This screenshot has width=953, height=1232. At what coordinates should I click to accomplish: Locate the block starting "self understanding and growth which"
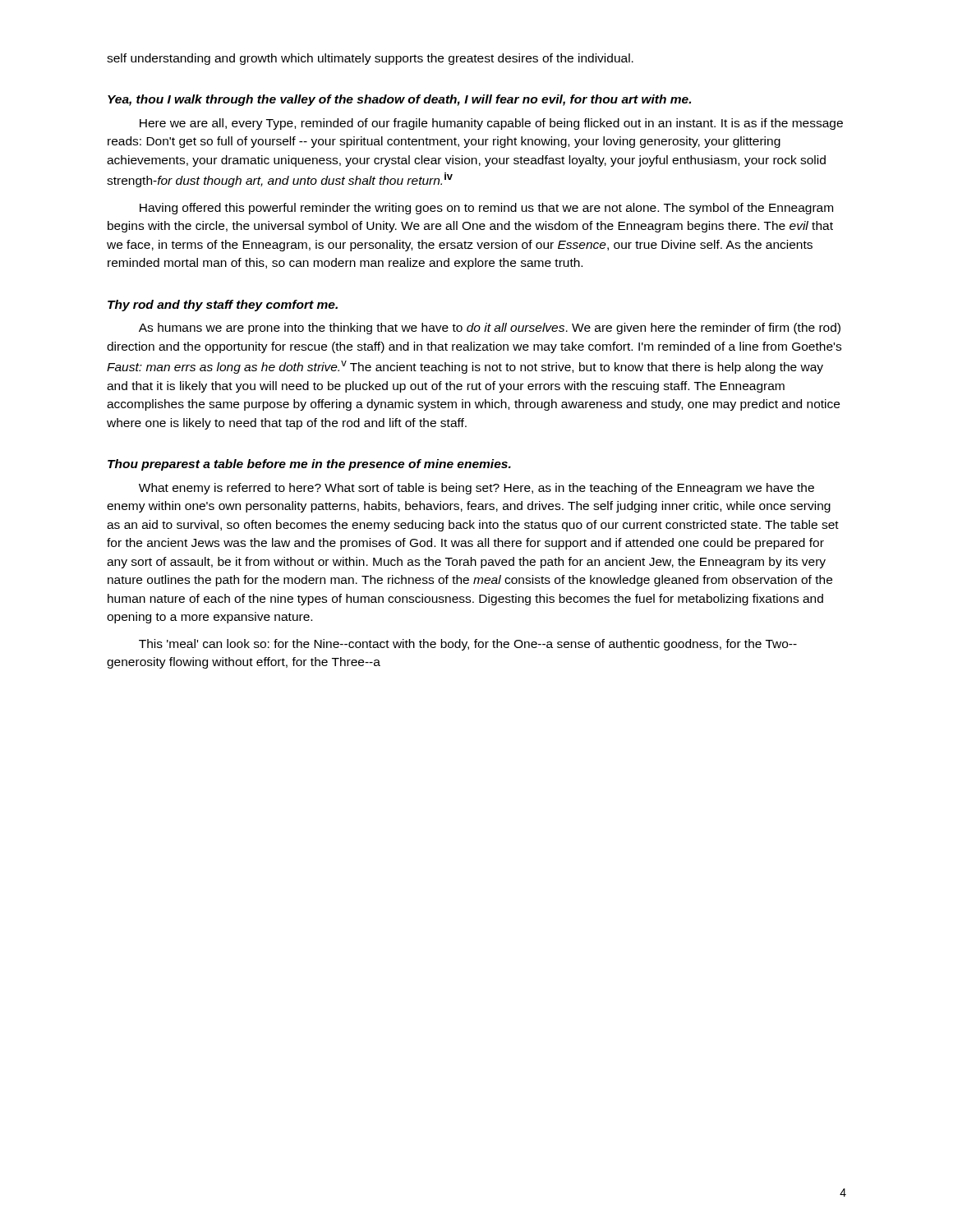click(x=476, y=59)
